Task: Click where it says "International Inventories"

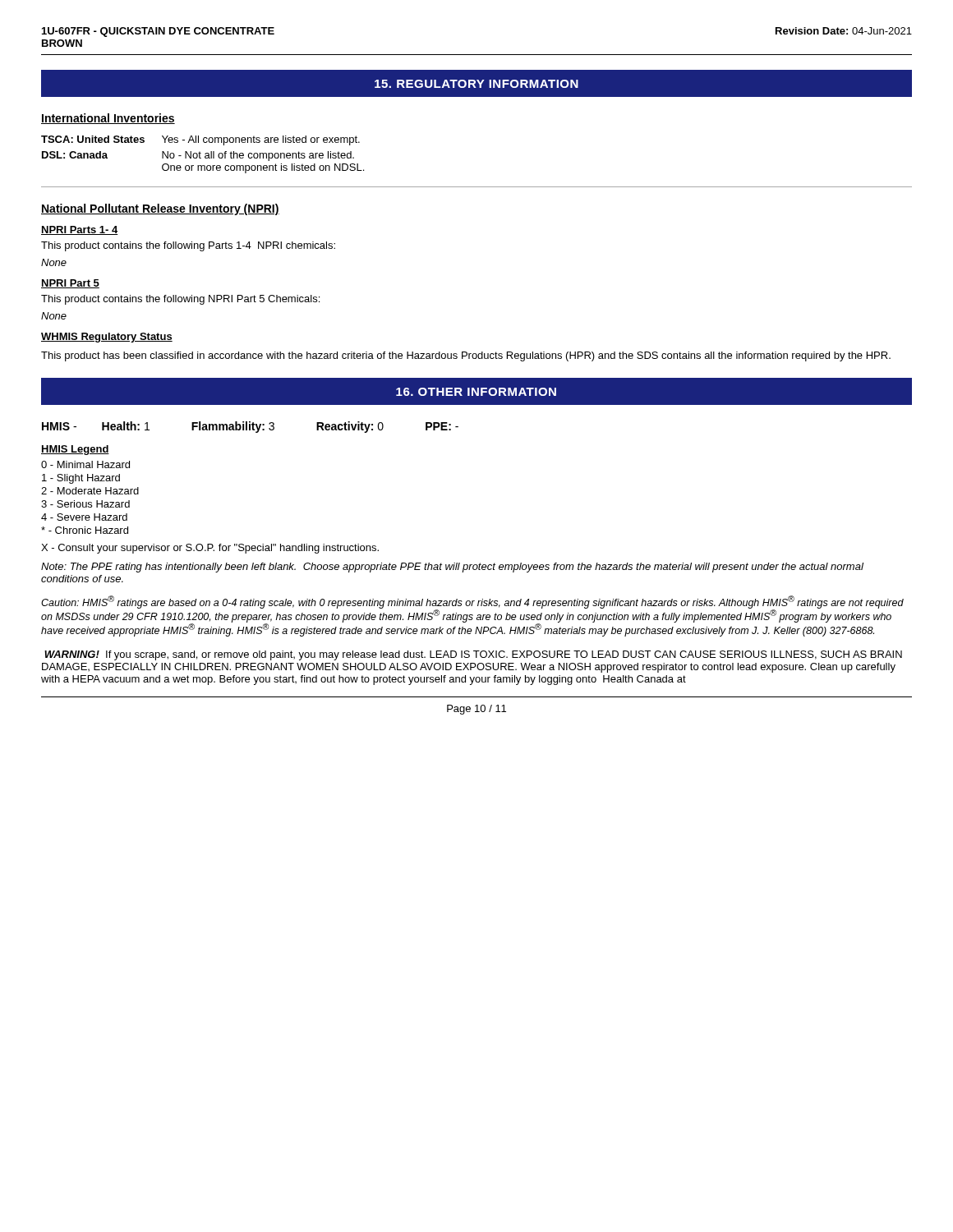Action: click(108, 118)
